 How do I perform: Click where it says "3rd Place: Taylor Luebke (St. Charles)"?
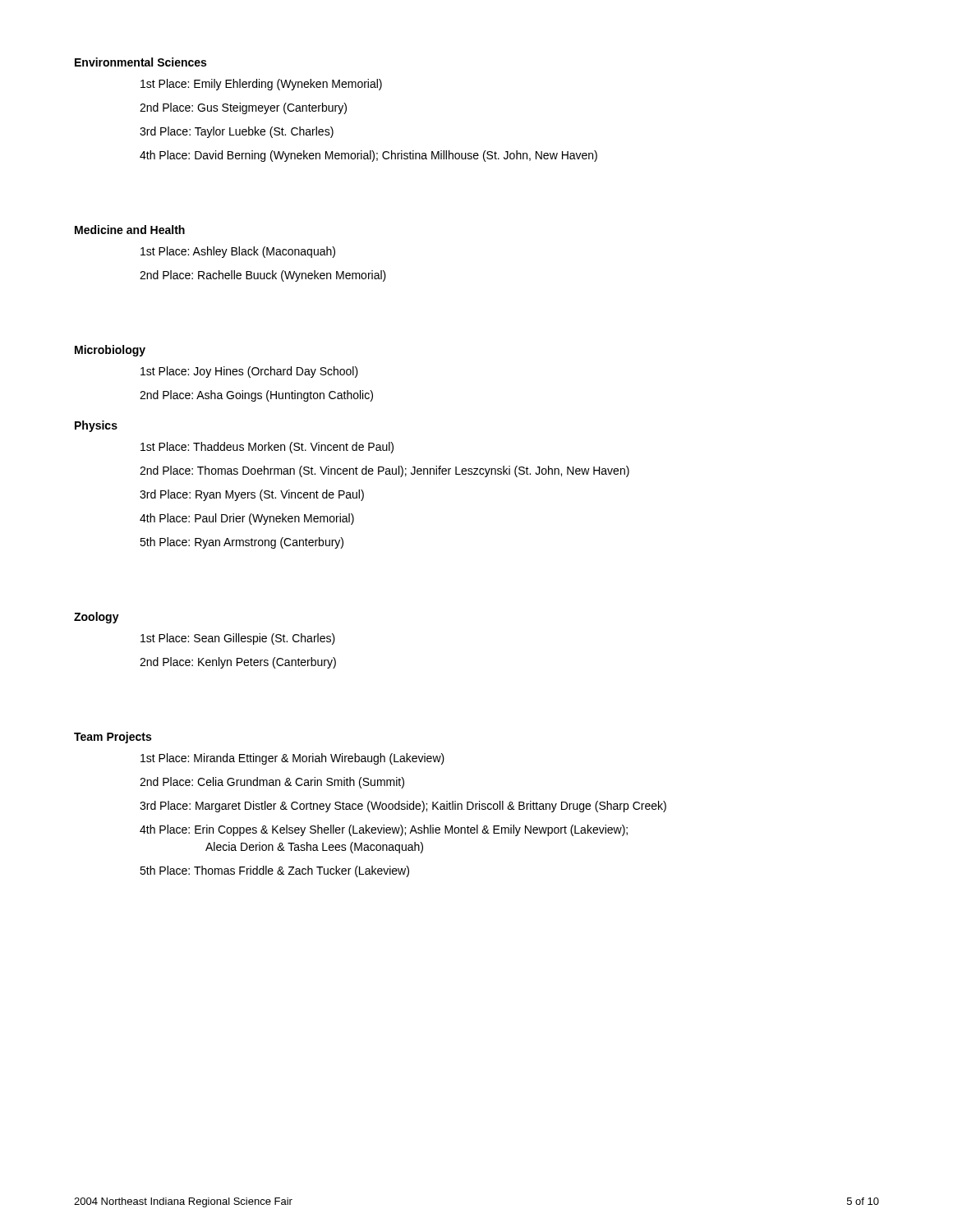237,131
